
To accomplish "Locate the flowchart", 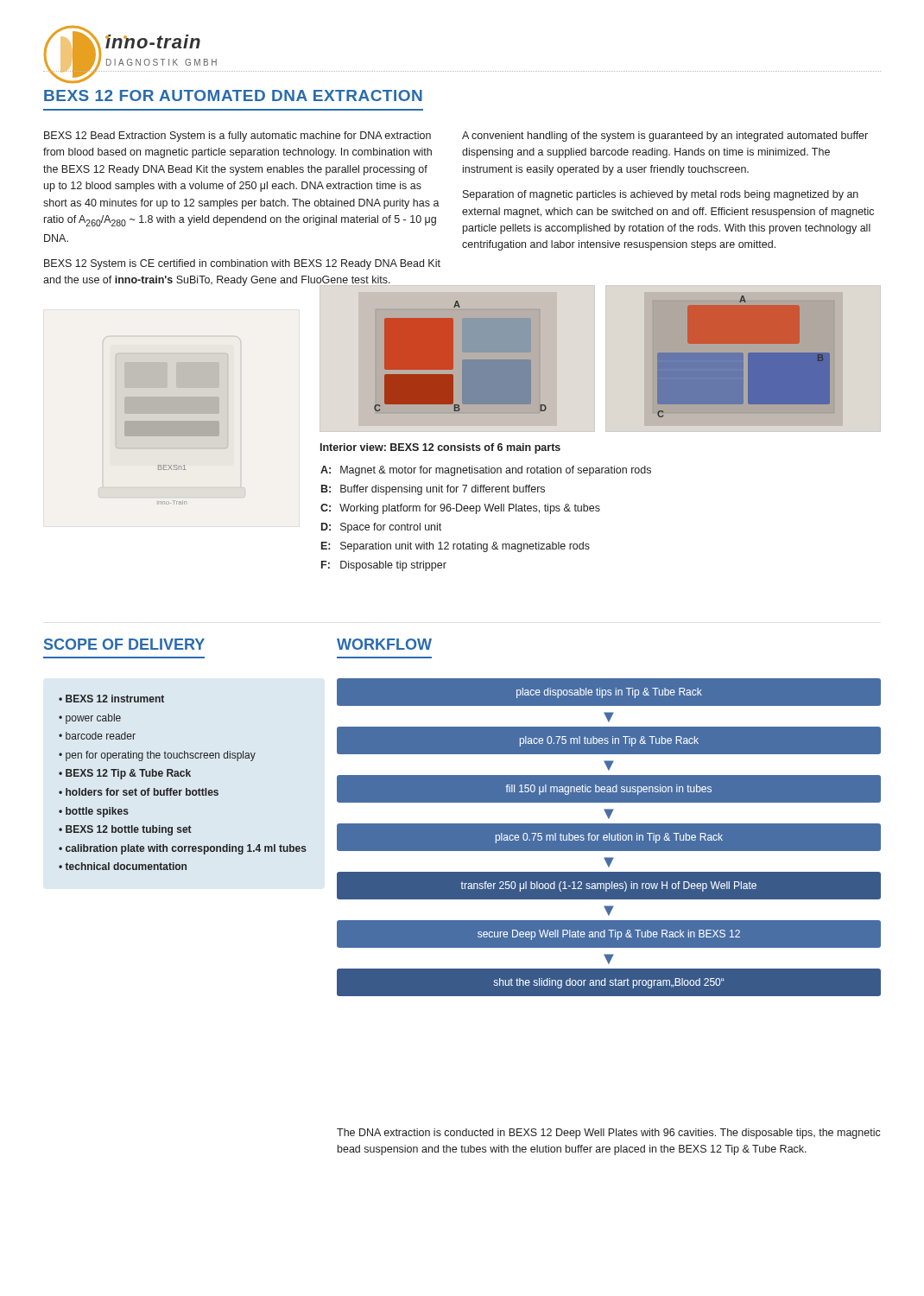I will pos(609,838).
